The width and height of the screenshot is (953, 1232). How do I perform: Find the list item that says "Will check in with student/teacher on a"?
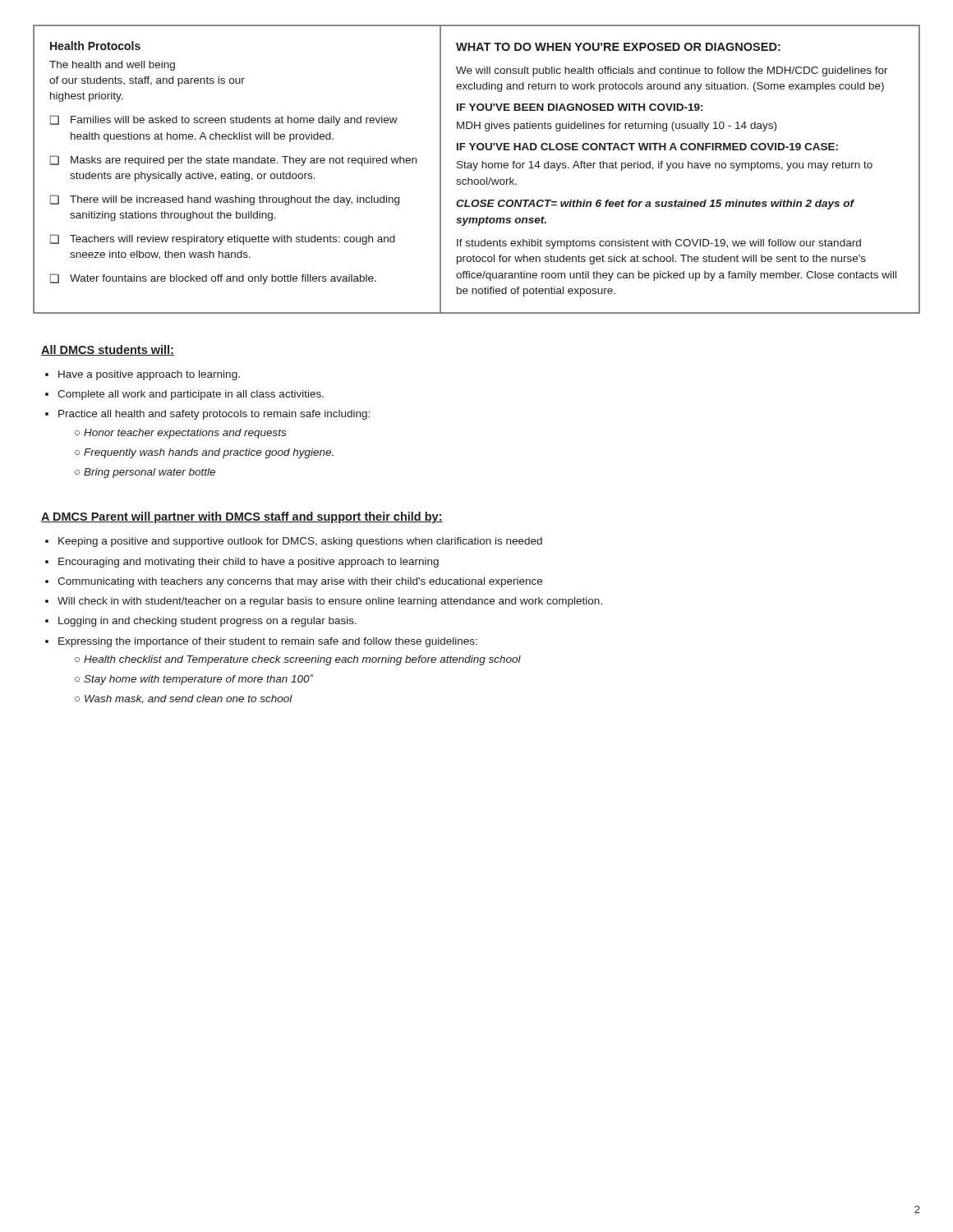click(x=330, y=601)
